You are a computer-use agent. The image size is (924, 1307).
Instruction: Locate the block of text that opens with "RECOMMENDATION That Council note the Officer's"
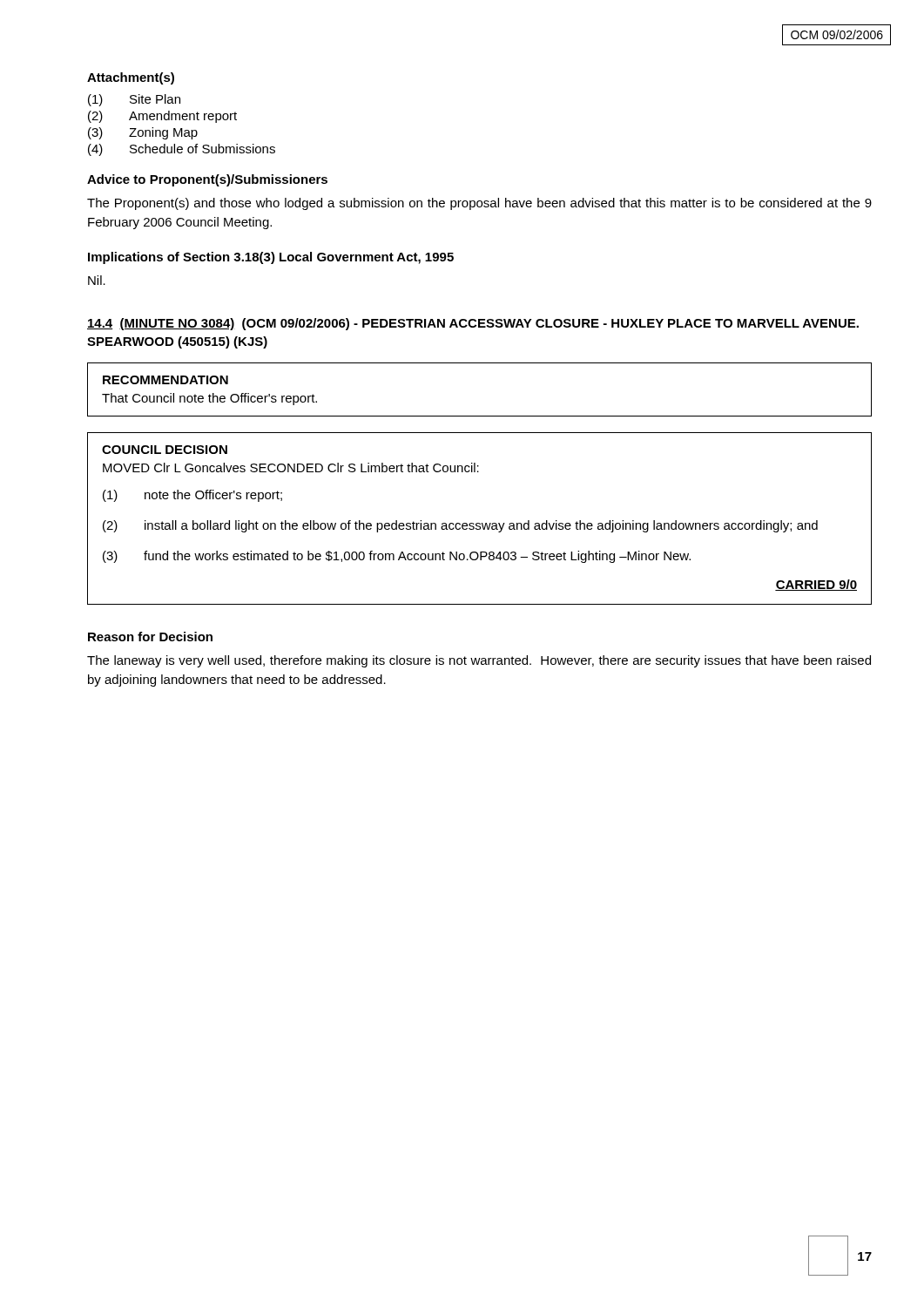tap(165, 380)
